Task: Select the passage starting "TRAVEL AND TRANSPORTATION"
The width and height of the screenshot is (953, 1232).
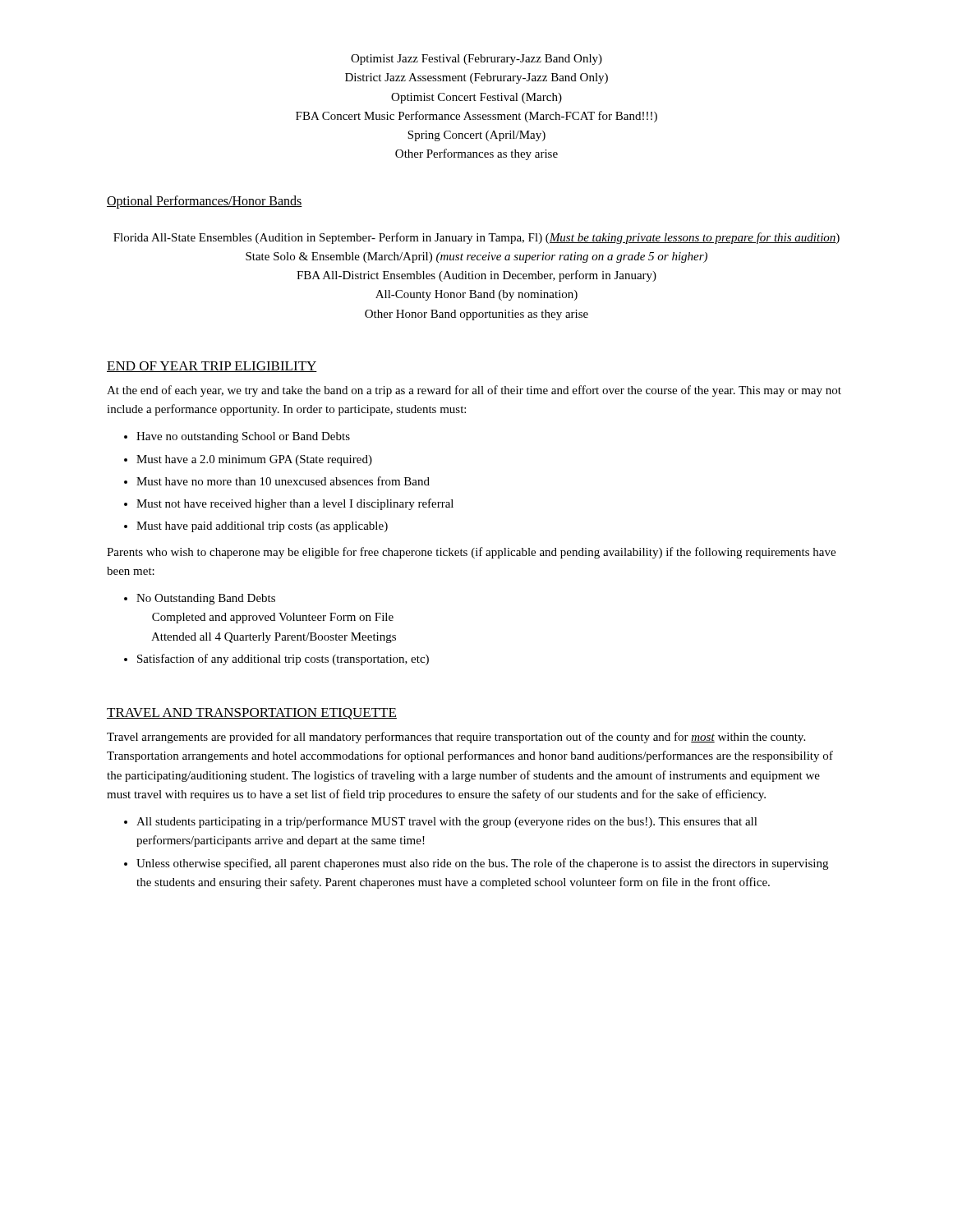Action: click(252, 713)
